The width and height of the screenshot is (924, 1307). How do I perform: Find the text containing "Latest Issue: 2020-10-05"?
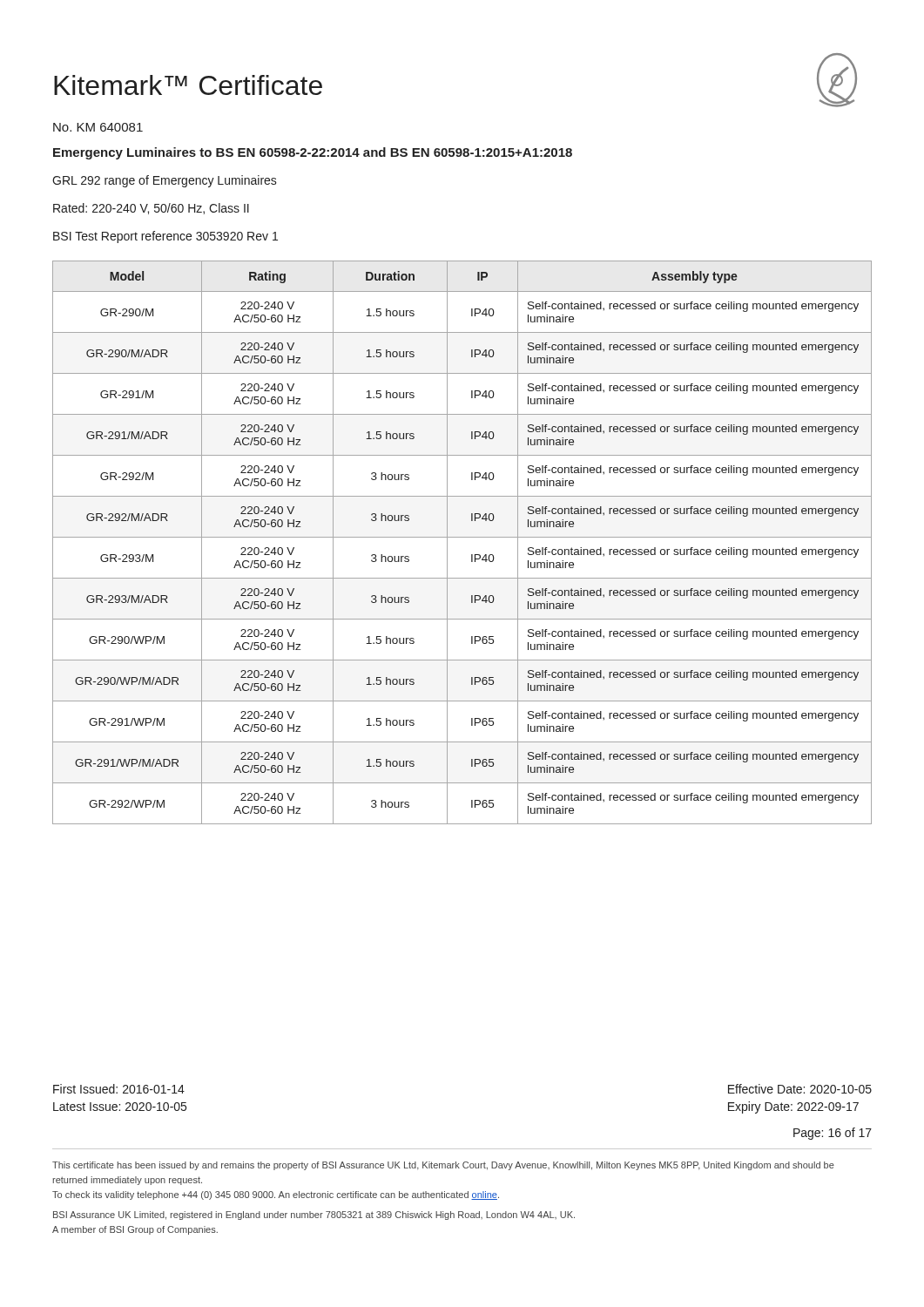point(120,1106)
